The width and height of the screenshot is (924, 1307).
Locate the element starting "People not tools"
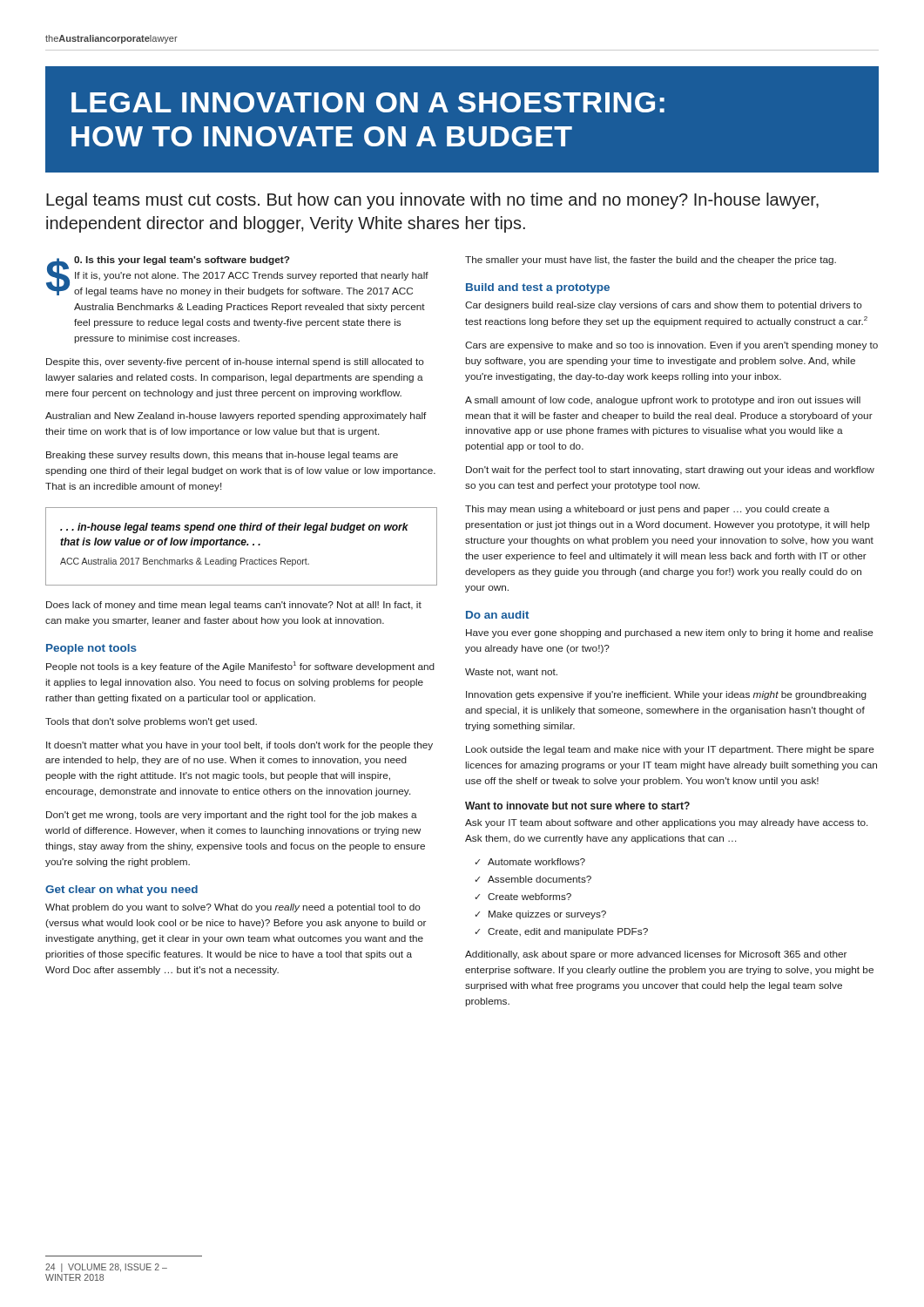(x=91, y=648)
